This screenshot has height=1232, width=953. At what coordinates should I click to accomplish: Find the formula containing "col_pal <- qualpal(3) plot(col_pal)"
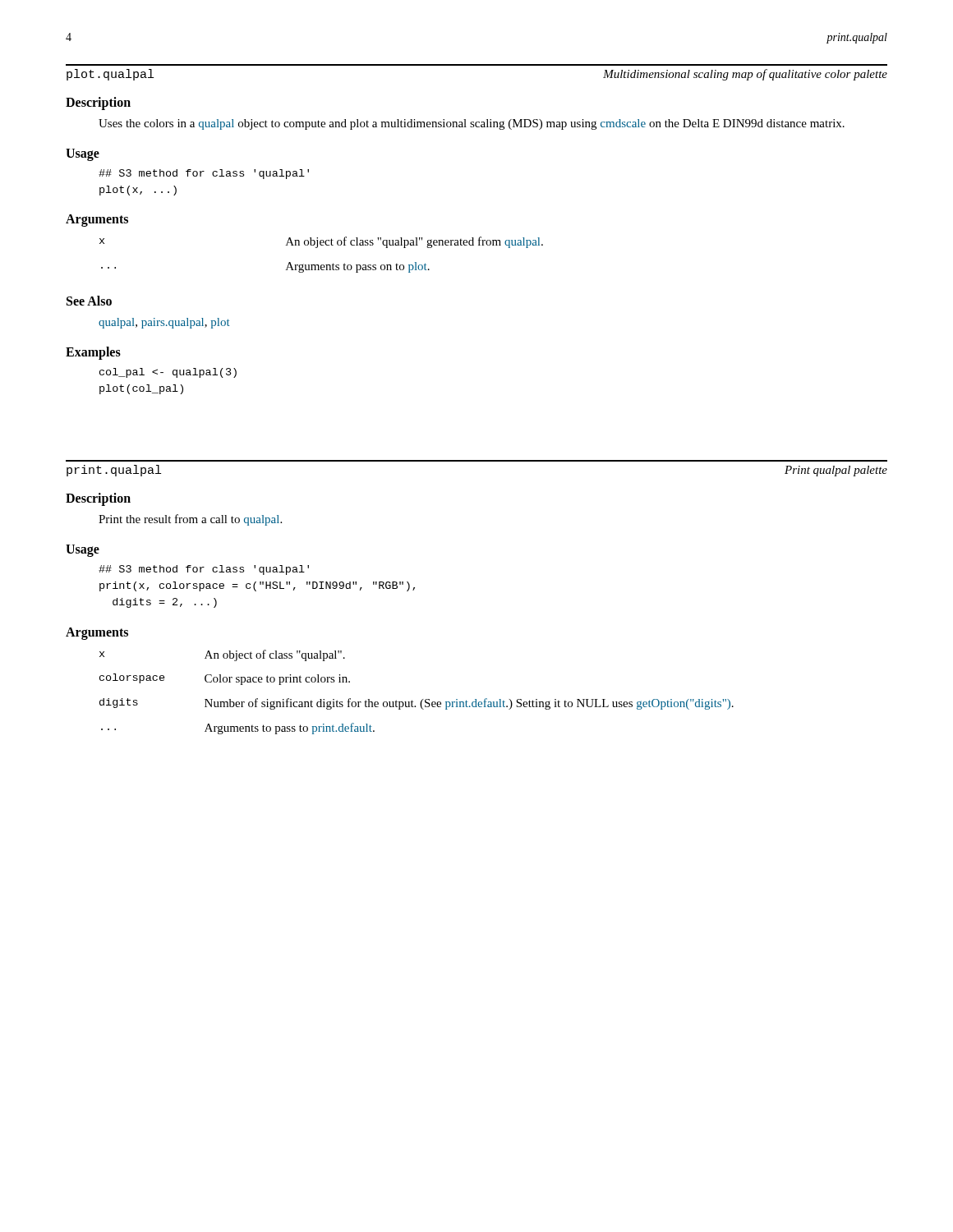pos(168,380)
